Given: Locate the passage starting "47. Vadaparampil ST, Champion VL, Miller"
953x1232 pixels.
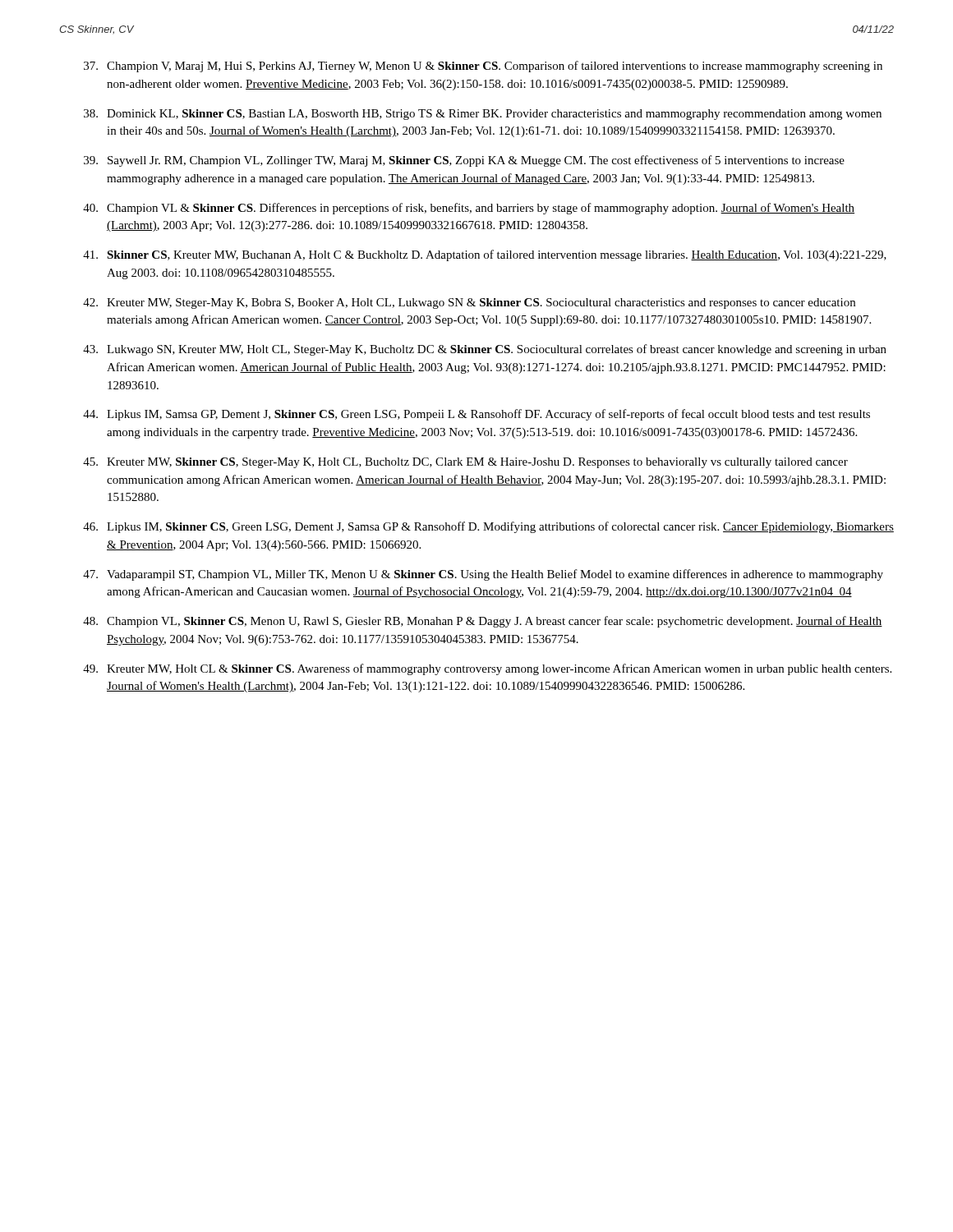Looking at the screenshot, I should point(476,583).
